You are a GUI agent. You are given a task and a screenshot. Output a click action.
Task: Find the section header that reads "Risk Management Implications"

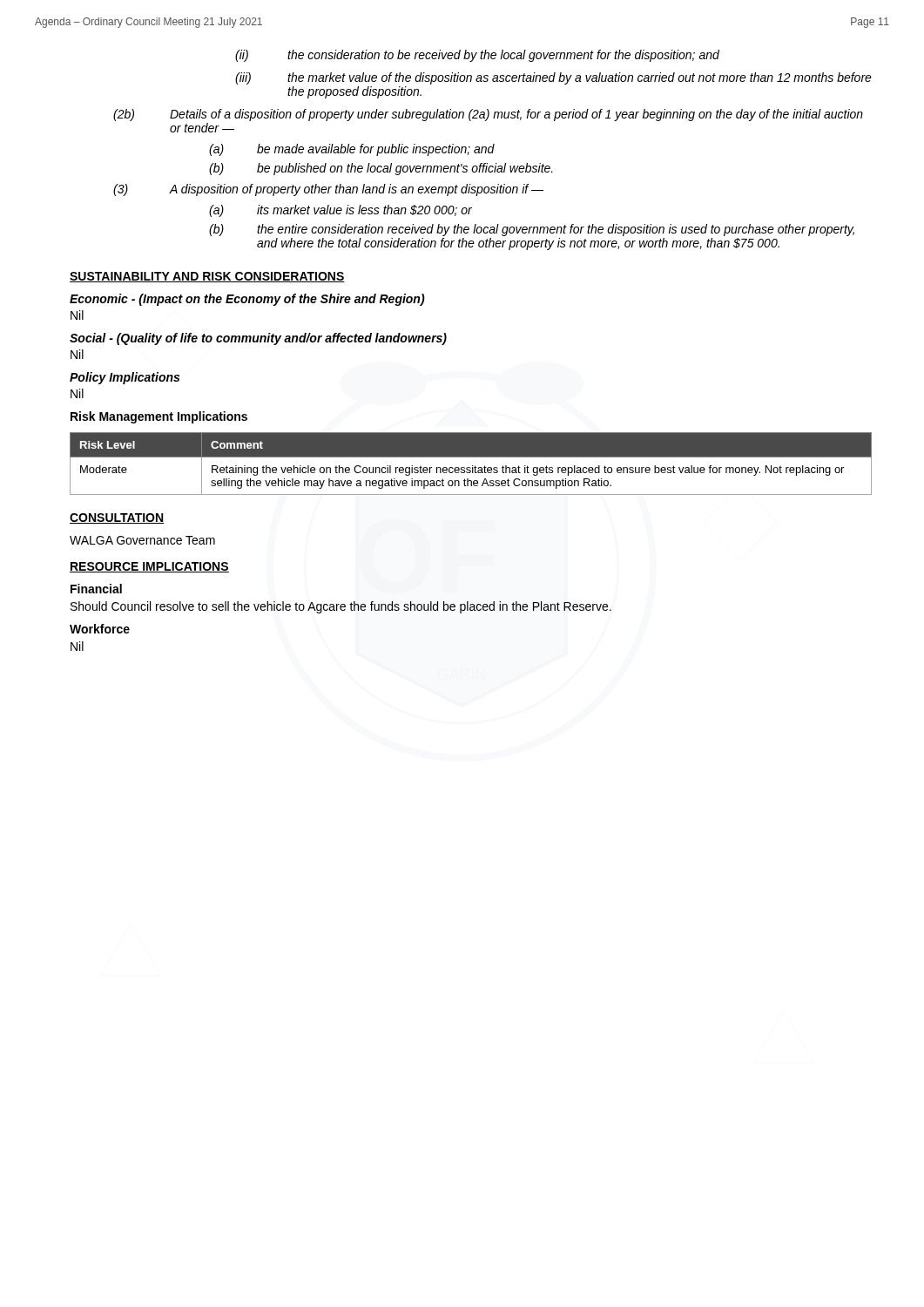(159, 416)
